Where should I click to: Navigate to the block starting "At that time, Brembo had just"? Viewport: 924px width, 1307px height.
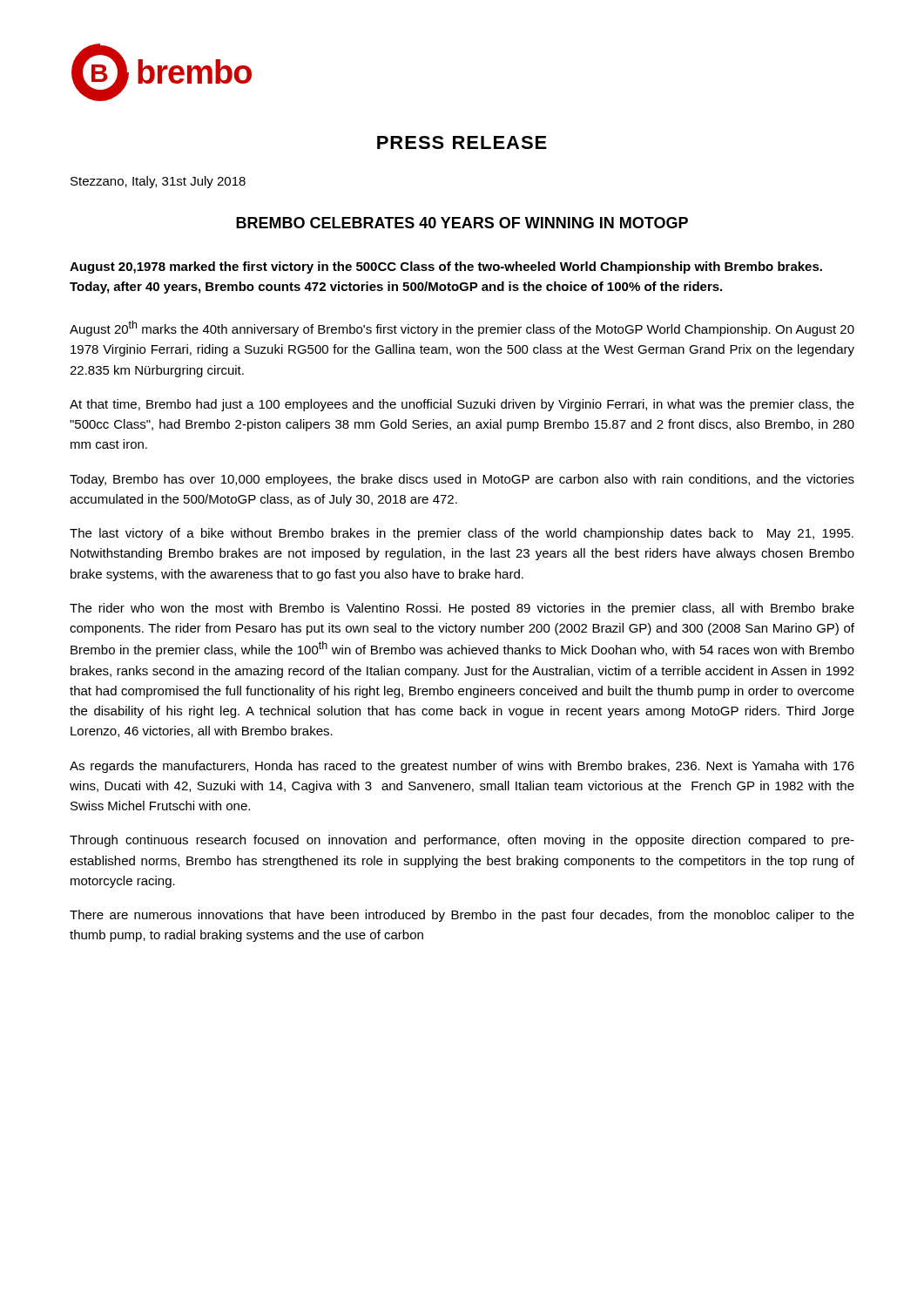pos(462,424)
